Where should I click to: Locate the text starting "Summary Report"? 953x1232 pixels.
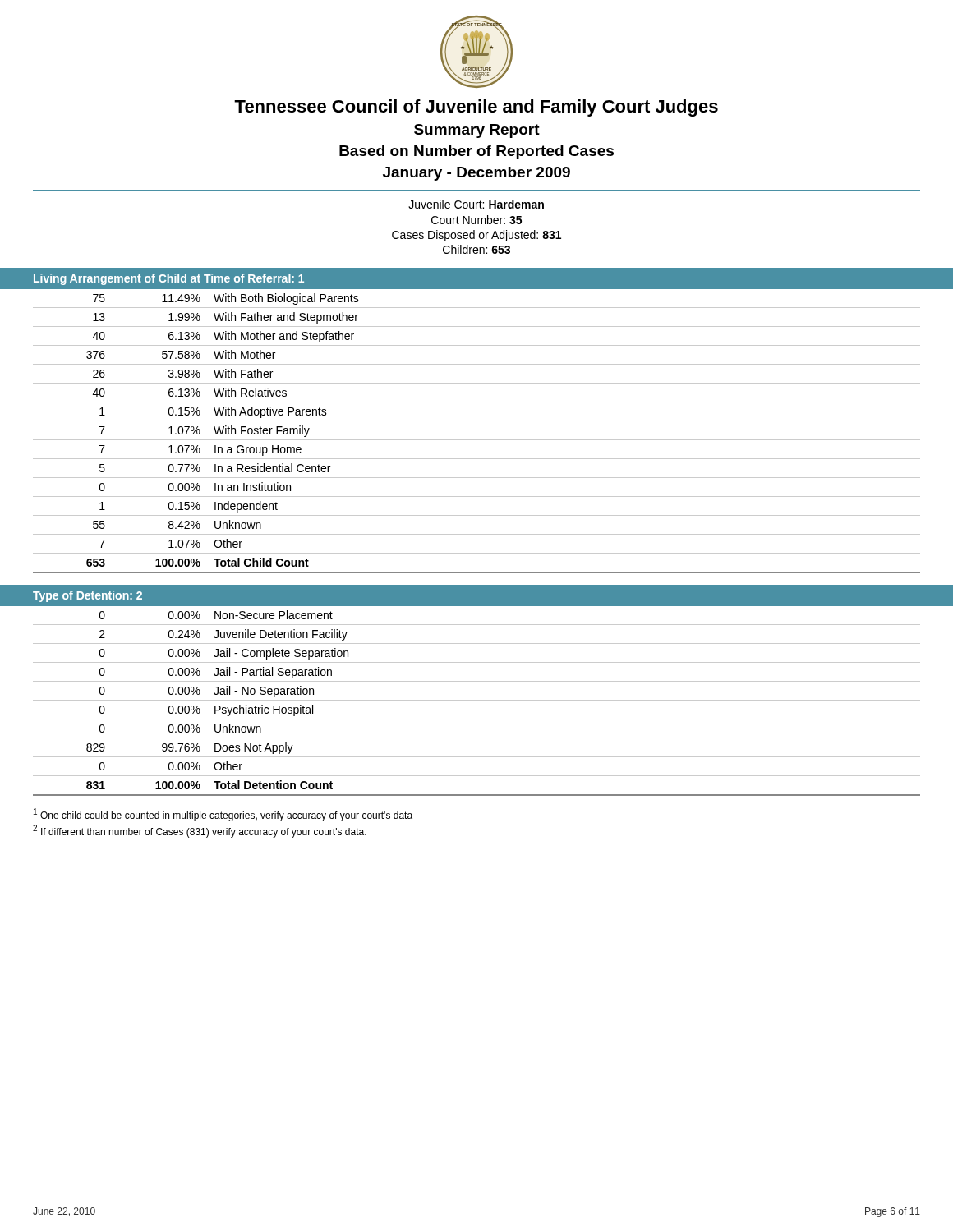click(476, 129)
